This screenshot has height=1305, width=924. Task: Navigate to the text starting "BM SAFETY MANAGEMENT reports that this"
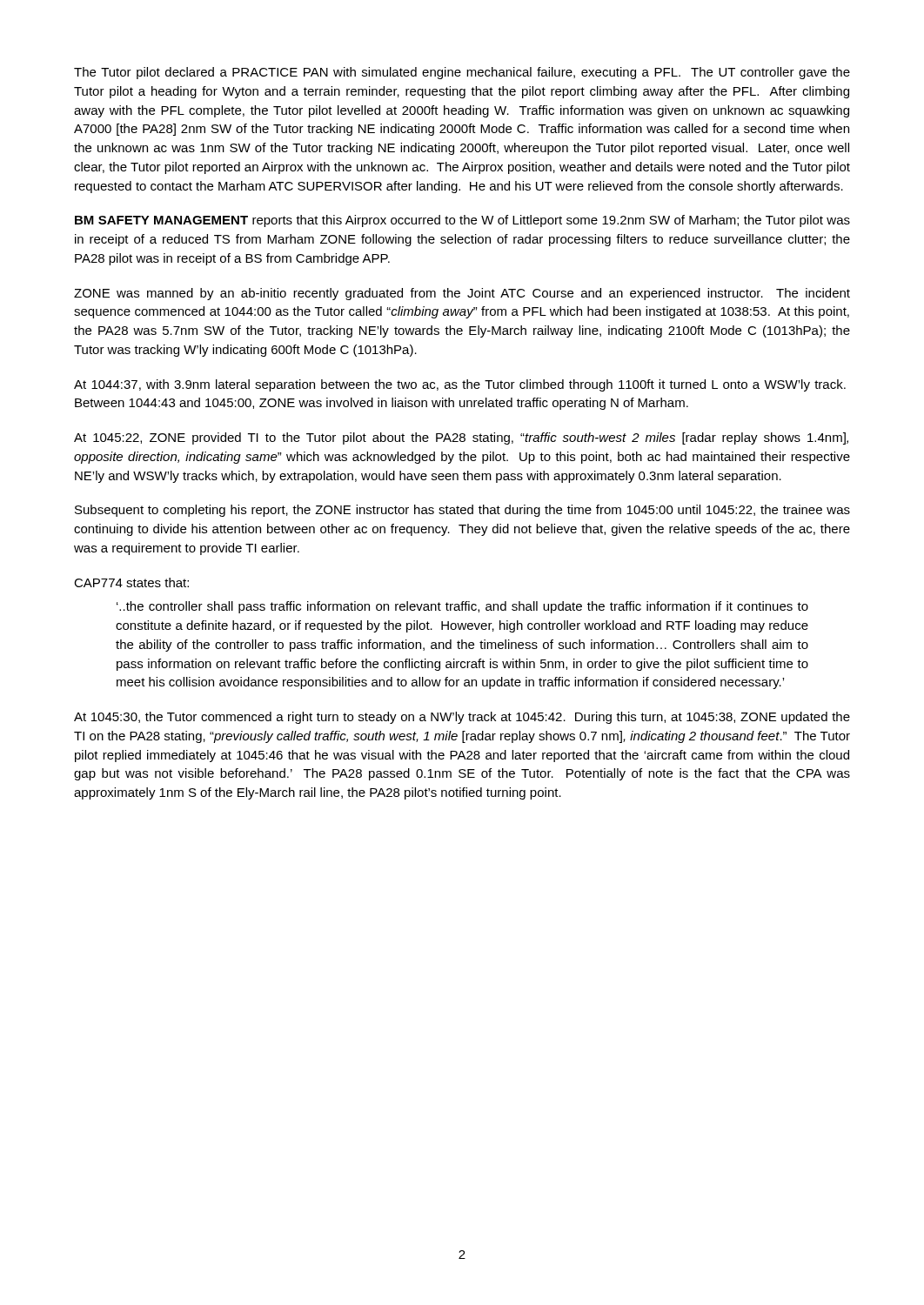[462, 239]
